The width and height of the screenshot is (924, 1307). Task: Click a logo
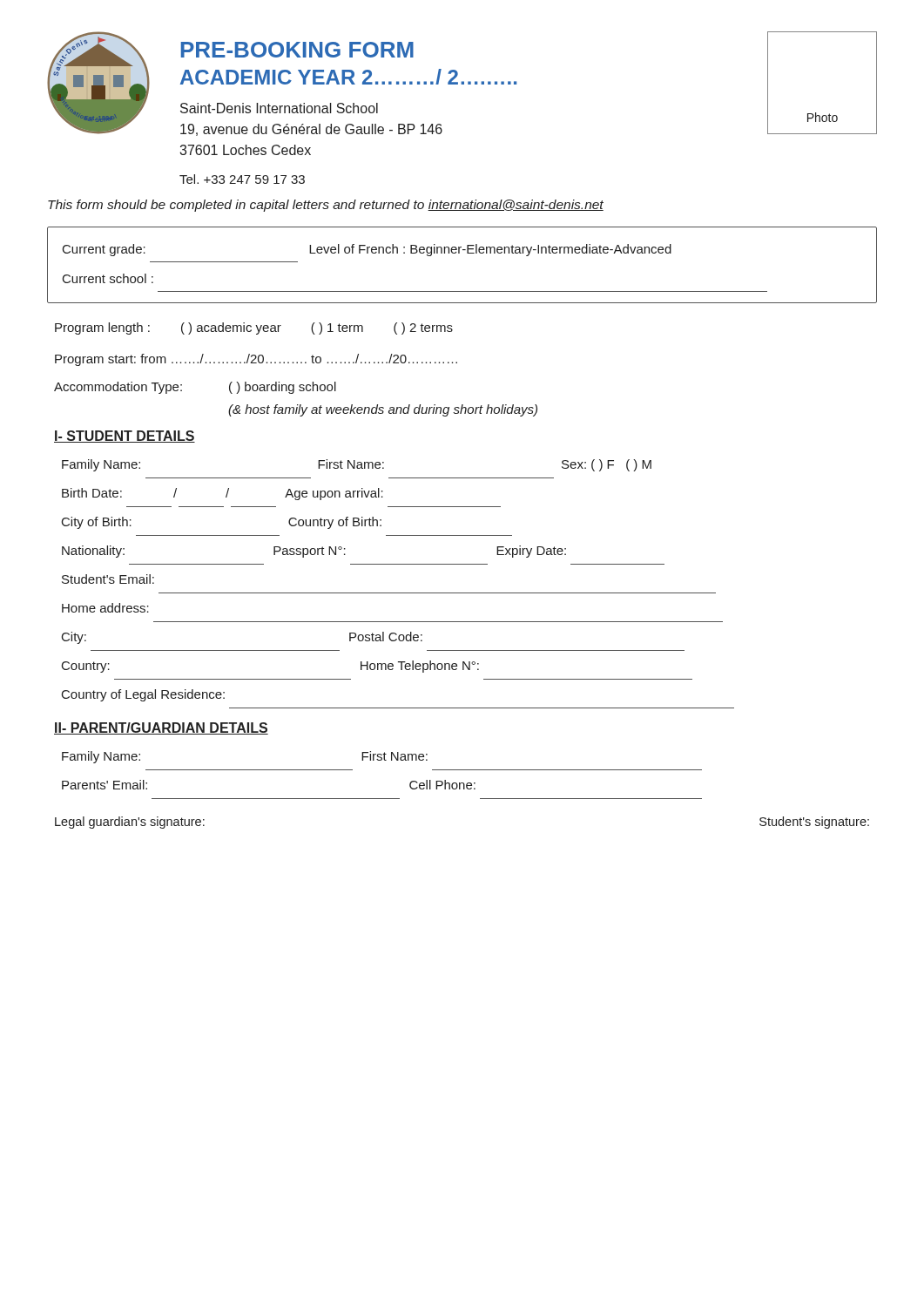(104, 84)
